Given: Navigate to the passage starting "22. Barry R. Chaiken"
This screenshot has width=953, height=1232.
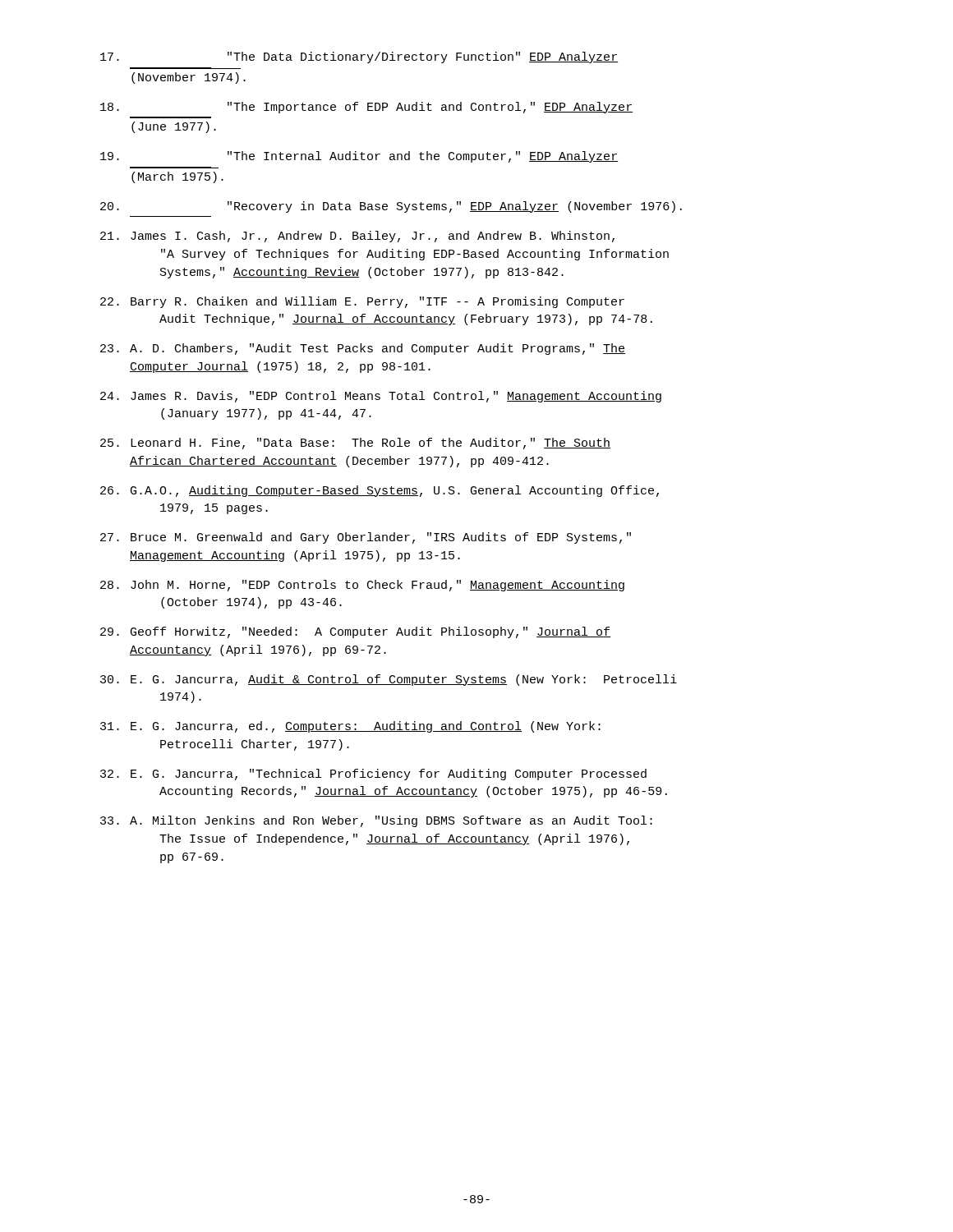Looking at the screenshot, I should 485,311.
